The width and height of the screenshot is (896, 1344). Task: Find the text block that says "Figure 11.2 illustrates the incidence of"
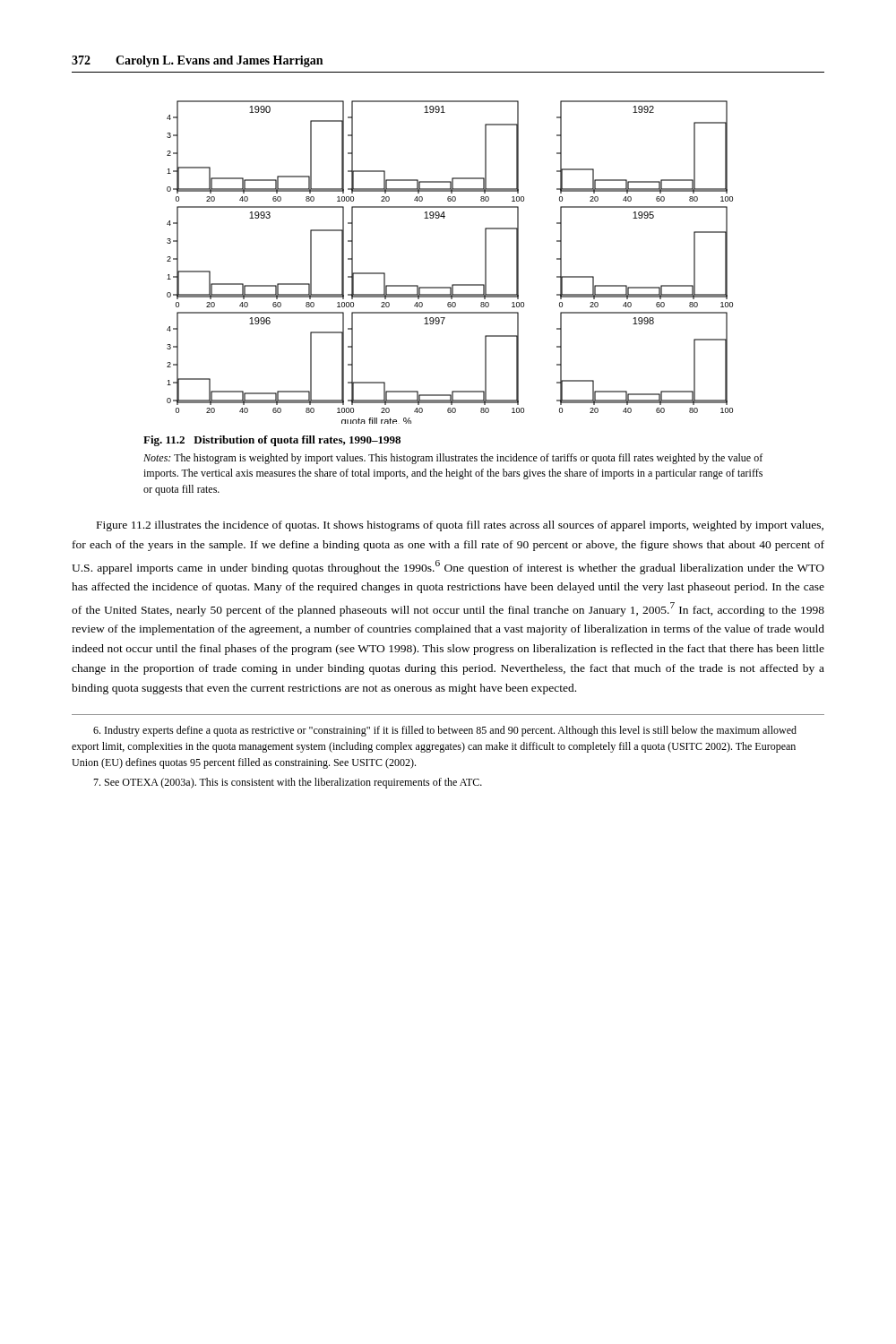pyautogui.click(x=448, y=606)
